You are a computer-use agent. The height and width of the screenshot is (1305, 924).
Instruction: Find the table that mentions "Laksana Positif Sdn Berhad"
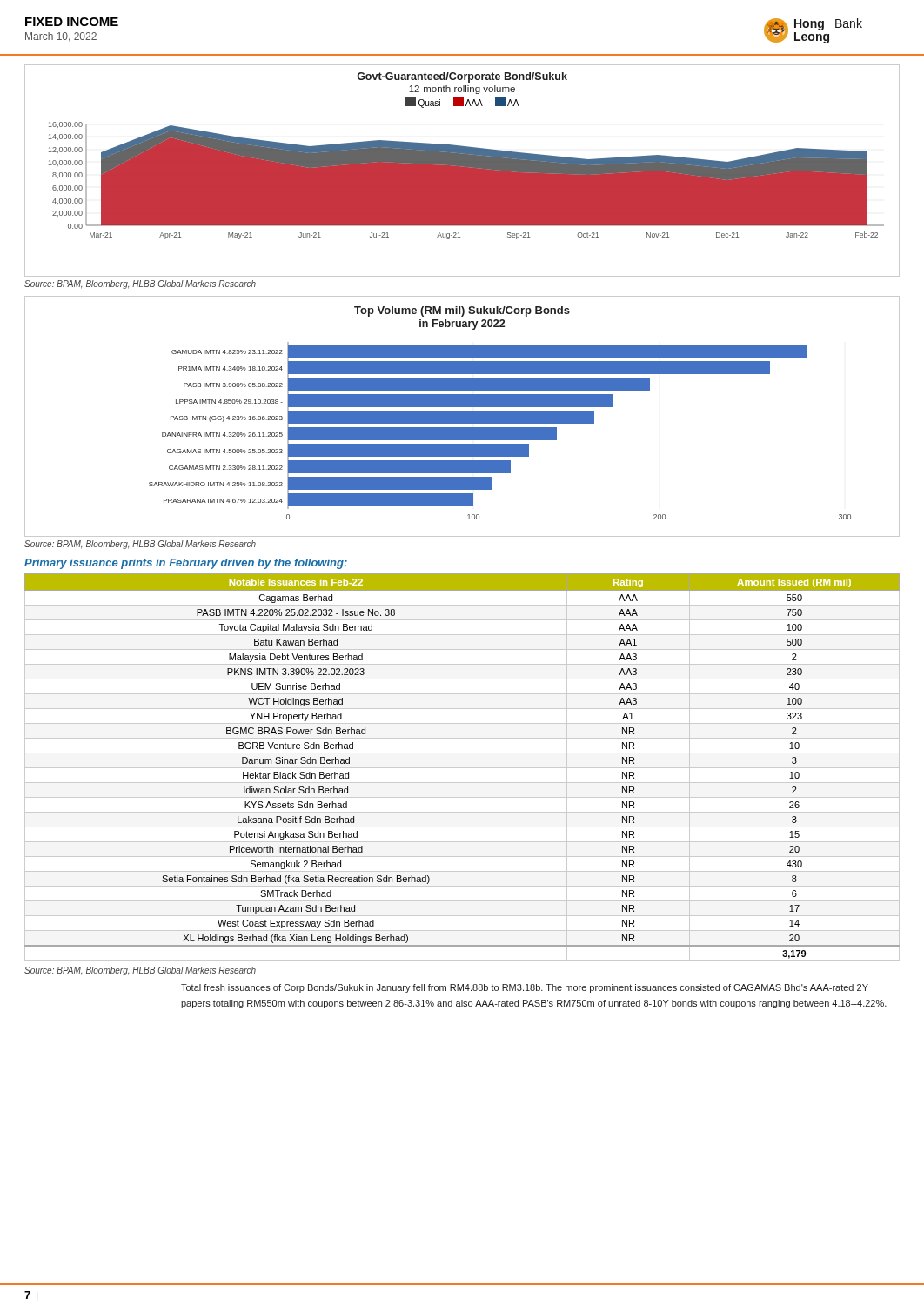coord(462,767)
